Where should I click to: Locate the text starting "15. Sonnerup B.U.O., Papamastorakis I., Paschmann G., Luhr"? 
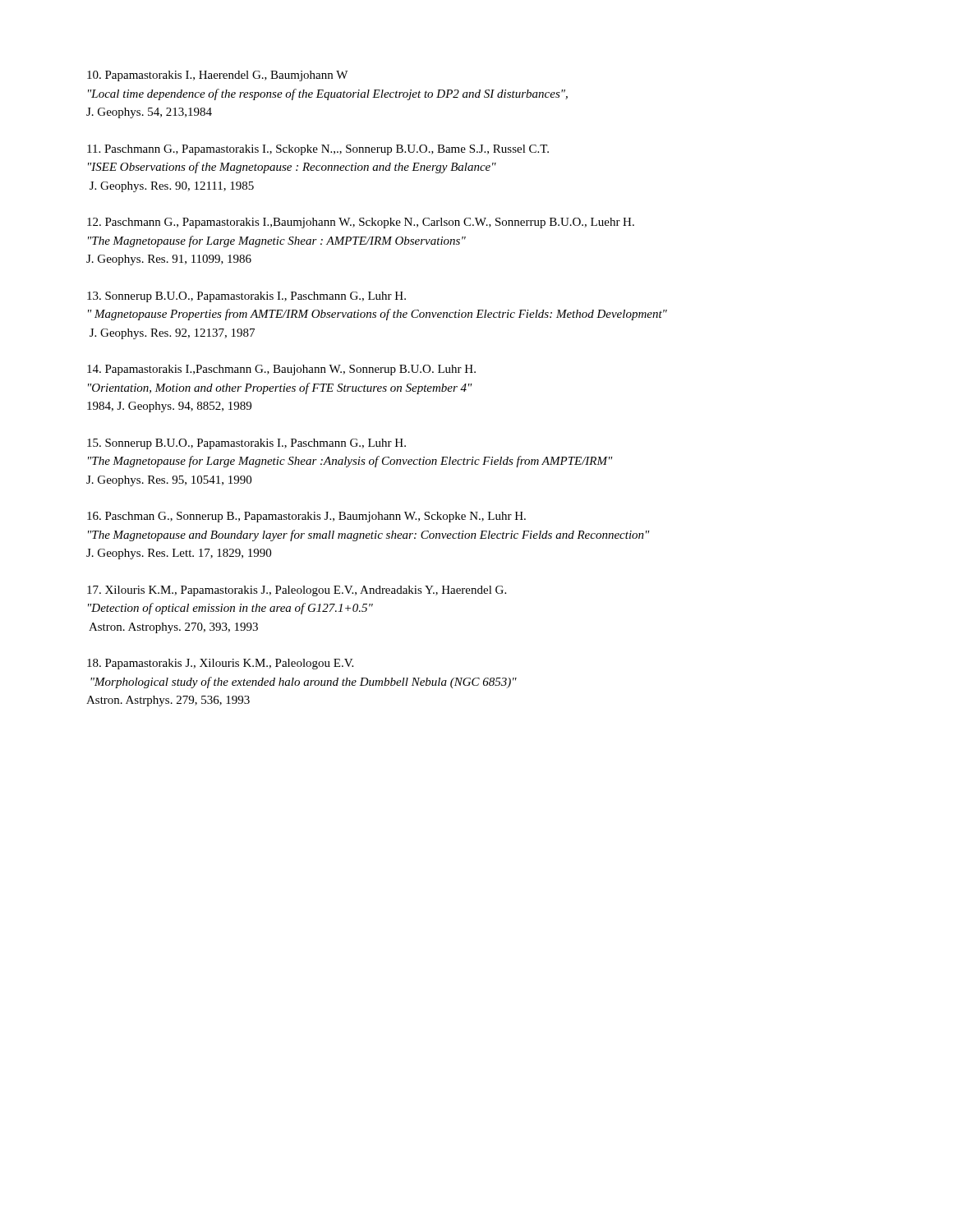pyautogui.click(x=476, y=461)
